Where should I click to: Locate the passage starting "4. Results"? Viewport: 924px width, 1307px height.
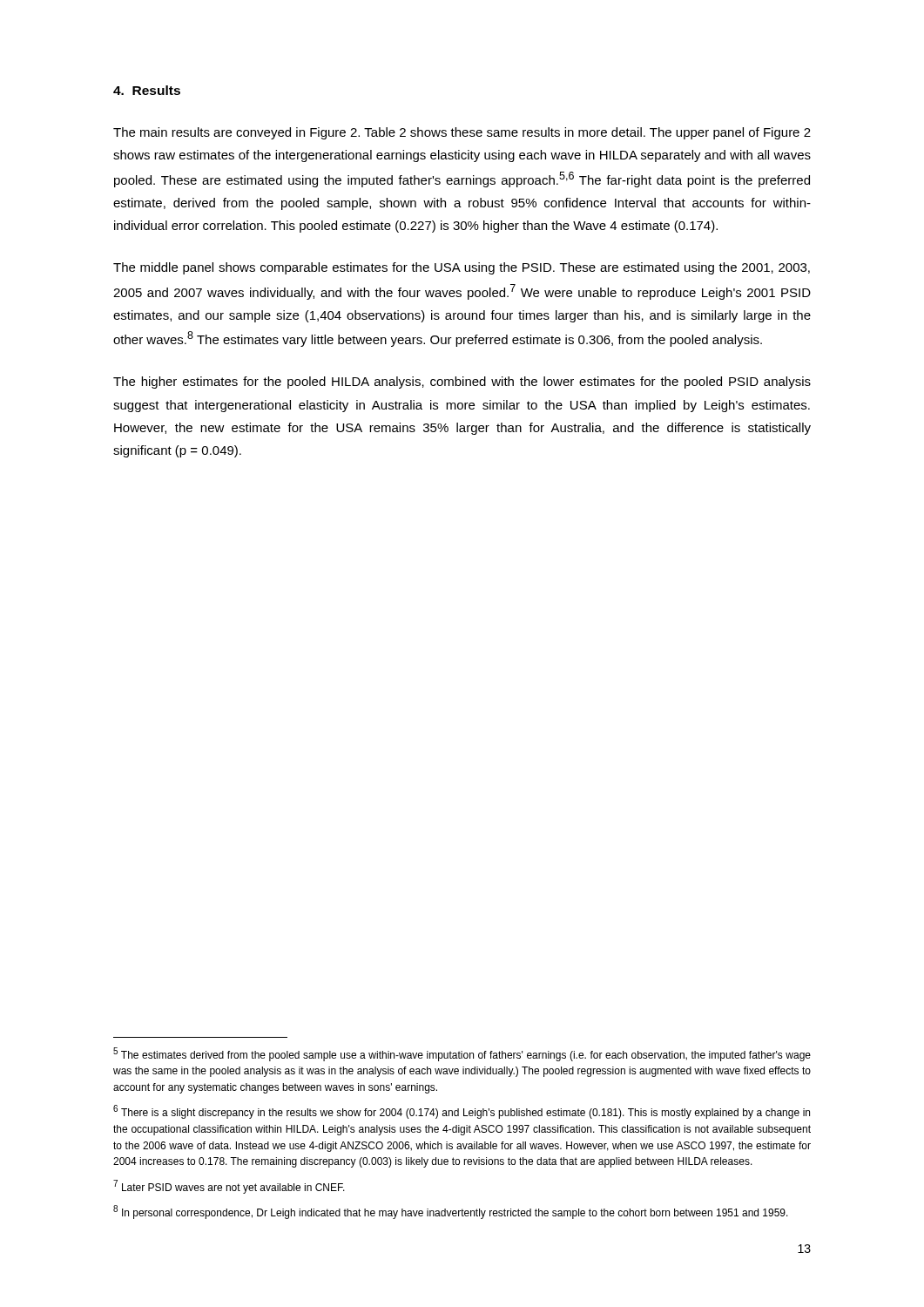147,90
